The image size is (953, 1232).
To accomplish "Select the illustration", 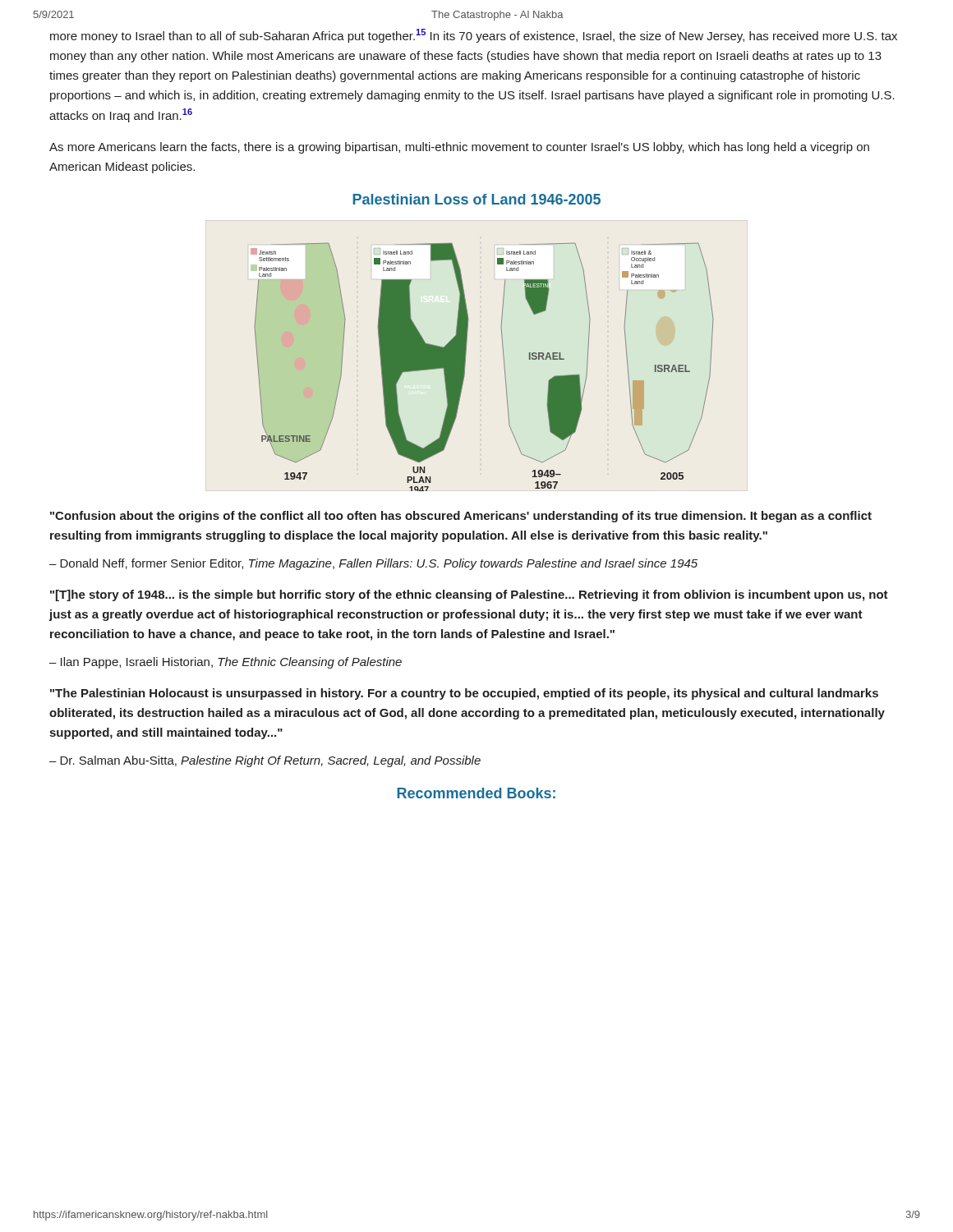I will (x=476, y=356).
